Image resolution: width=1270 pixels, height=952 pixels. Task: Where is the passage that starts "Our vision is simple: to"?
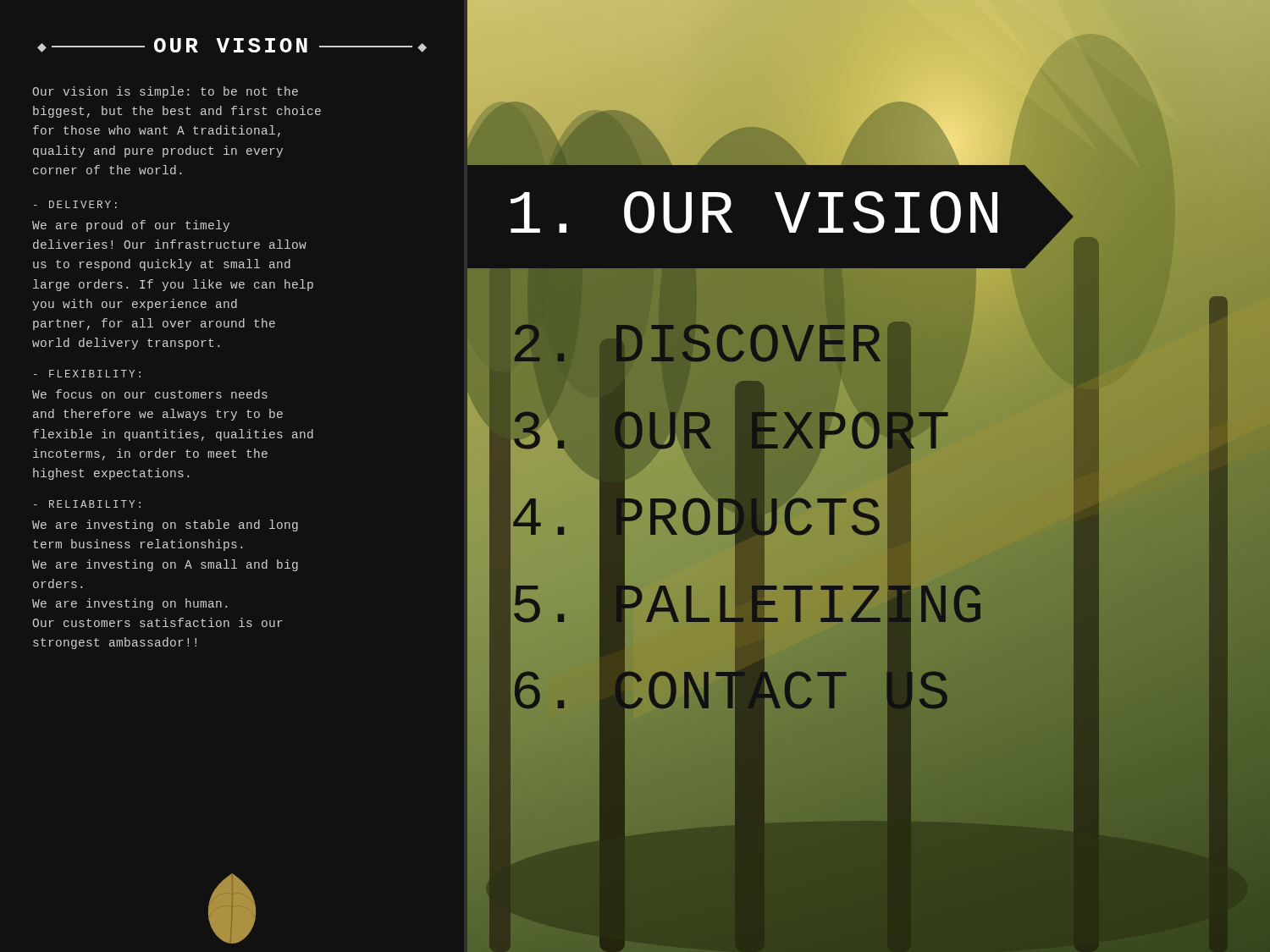click(x=177, y=131)
